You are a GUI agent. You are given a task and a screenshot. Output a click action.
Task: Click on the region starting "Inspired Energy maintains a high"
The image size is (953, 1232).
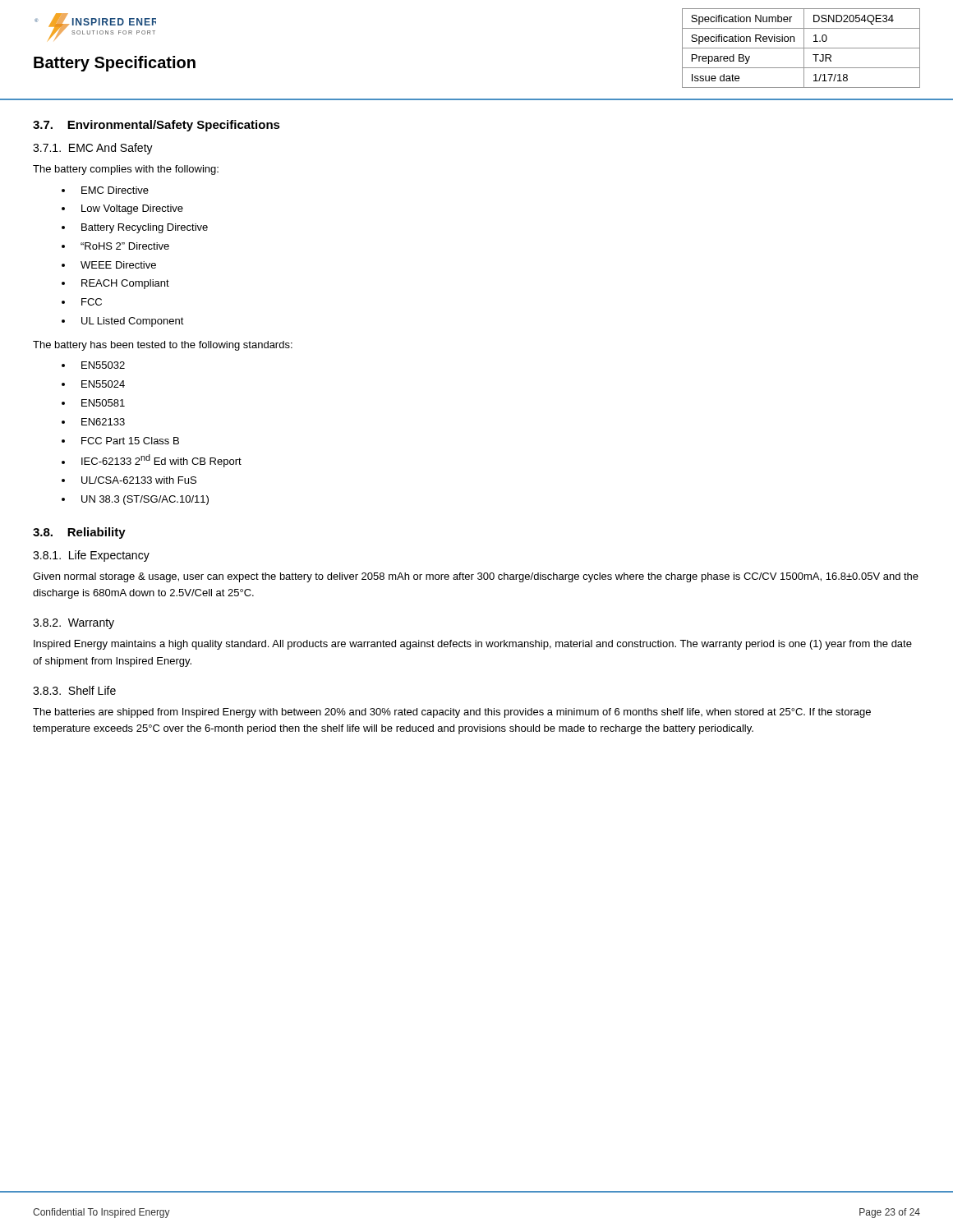click(x=472, y=652)
